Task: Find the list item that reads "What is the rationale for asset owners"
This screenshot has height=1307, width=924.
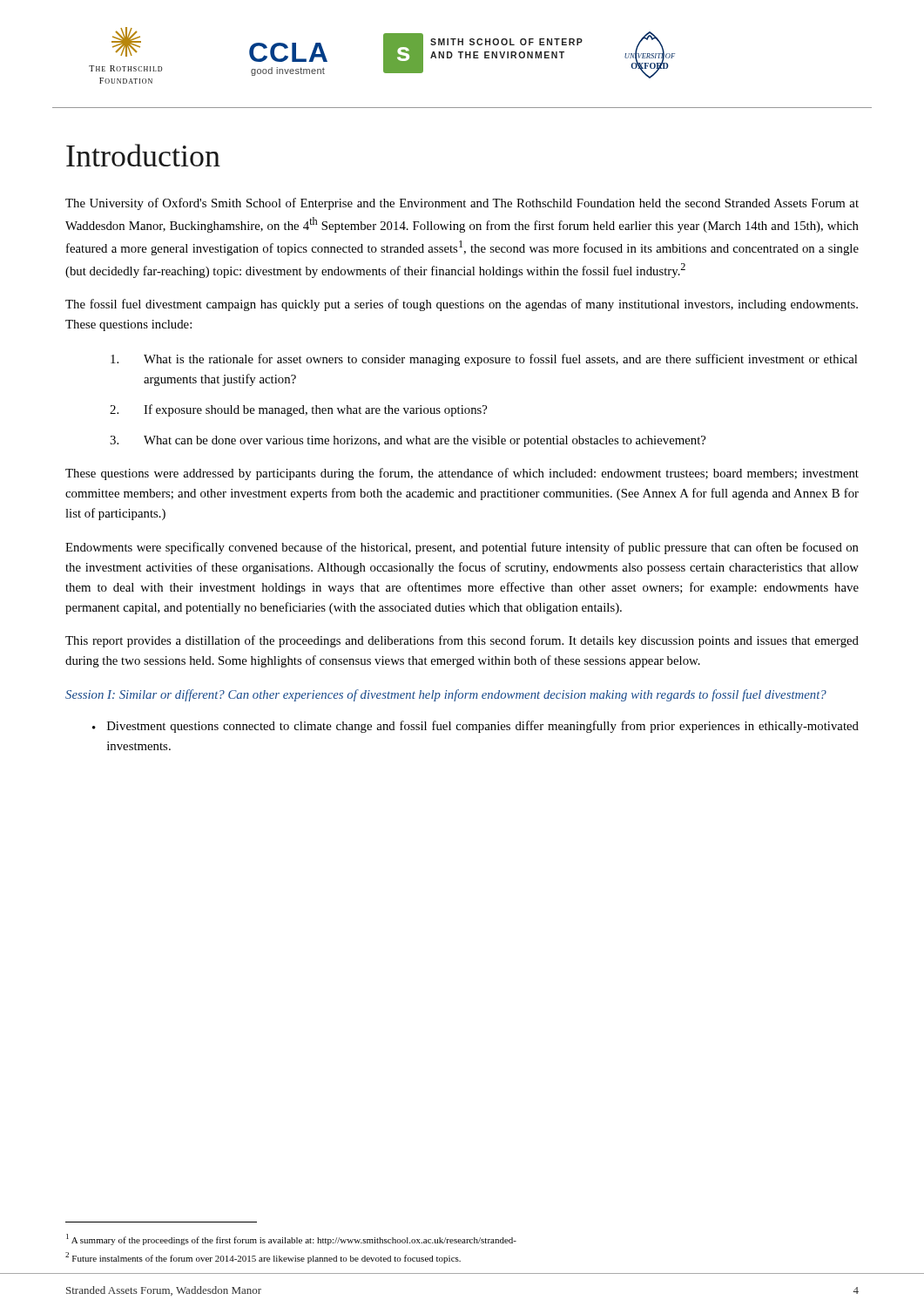Action: point(484,370)
